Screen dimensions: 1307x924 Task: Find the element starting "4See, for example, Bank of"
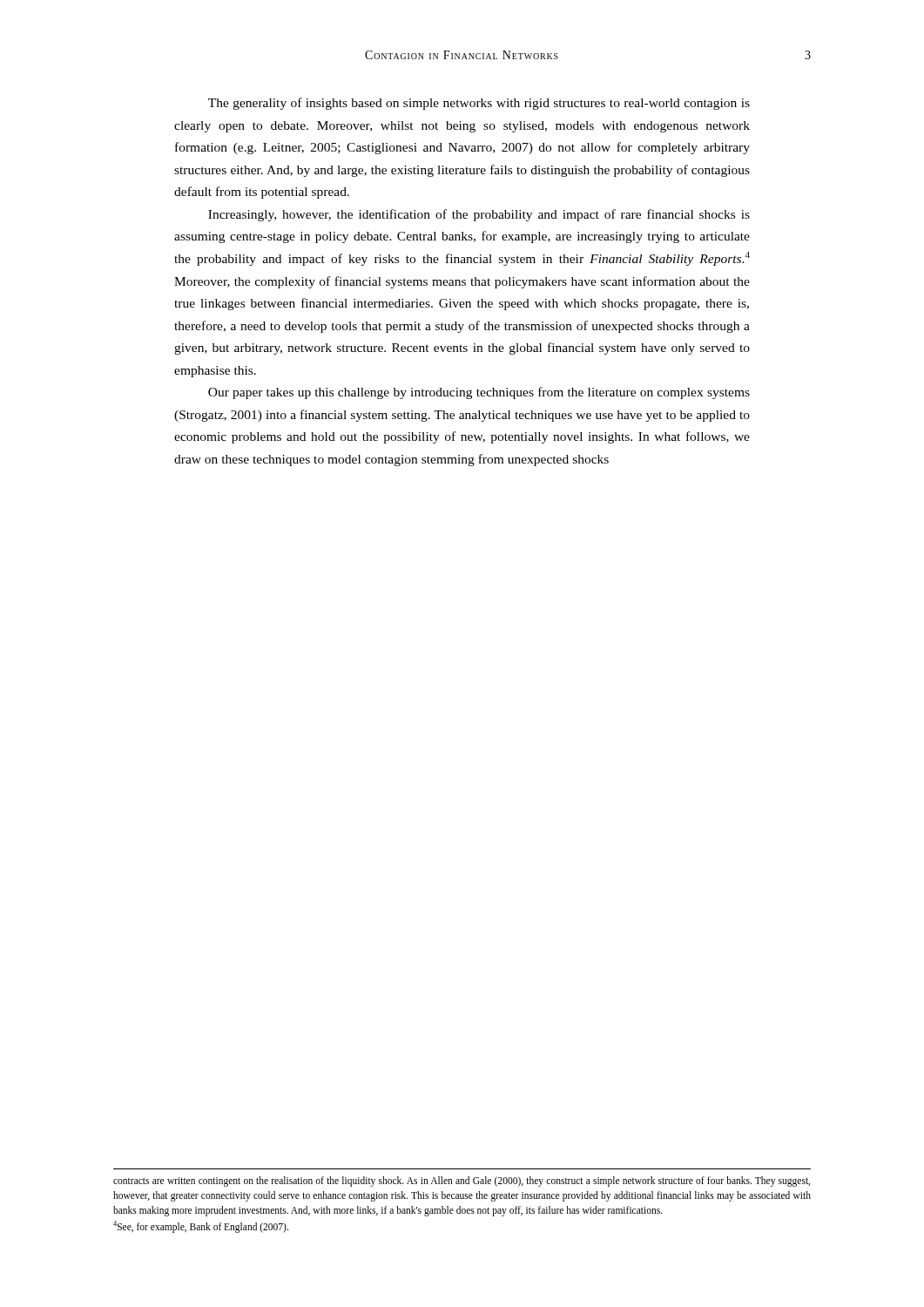[201, 1227]
